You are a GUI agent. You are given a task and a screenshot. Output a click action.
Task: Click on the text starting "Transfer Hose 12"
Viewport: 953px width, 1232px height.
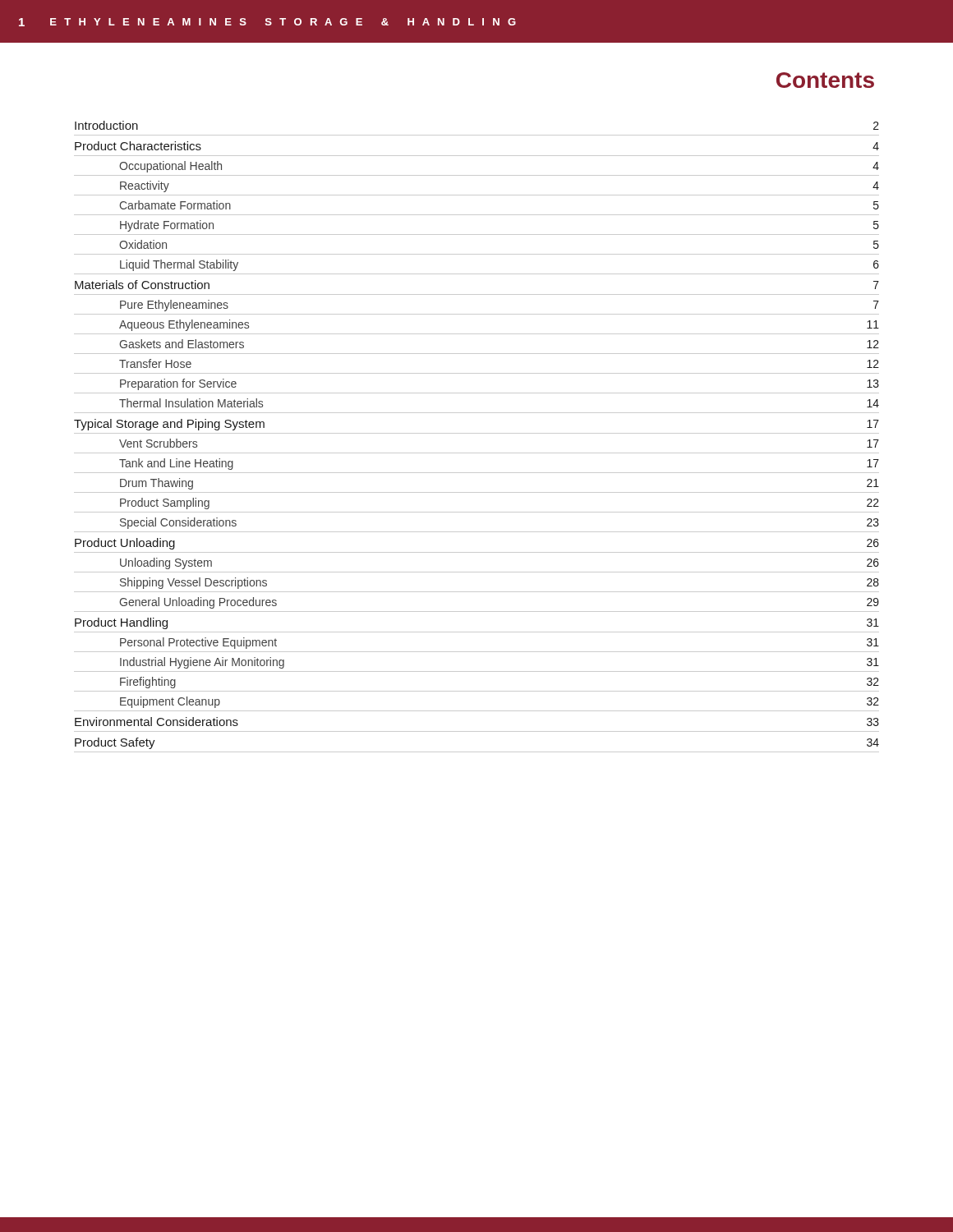pyautogui.click(x=476, y=364)
